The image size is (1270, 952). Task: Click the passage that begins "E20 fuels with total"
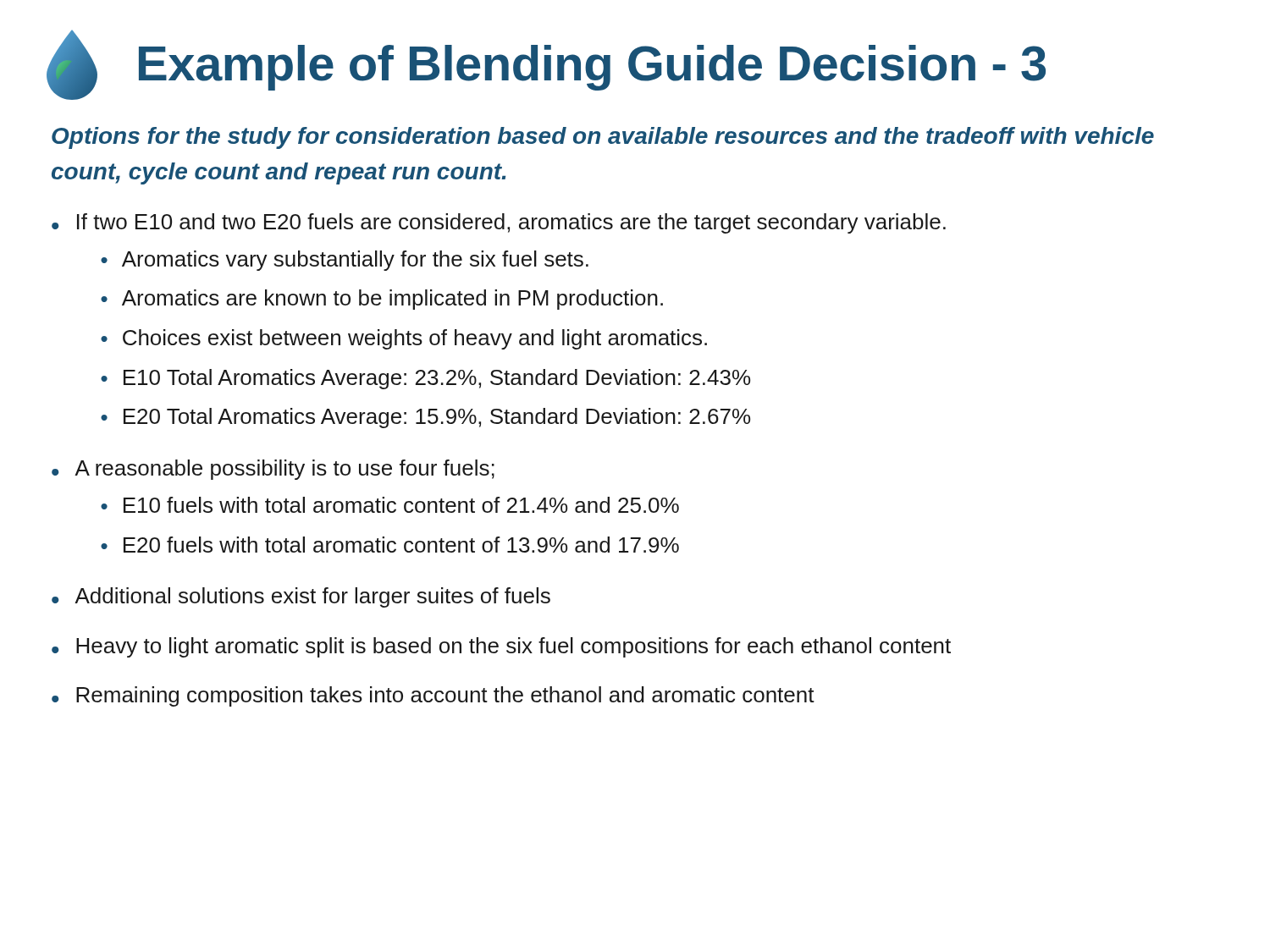(401, 545)
